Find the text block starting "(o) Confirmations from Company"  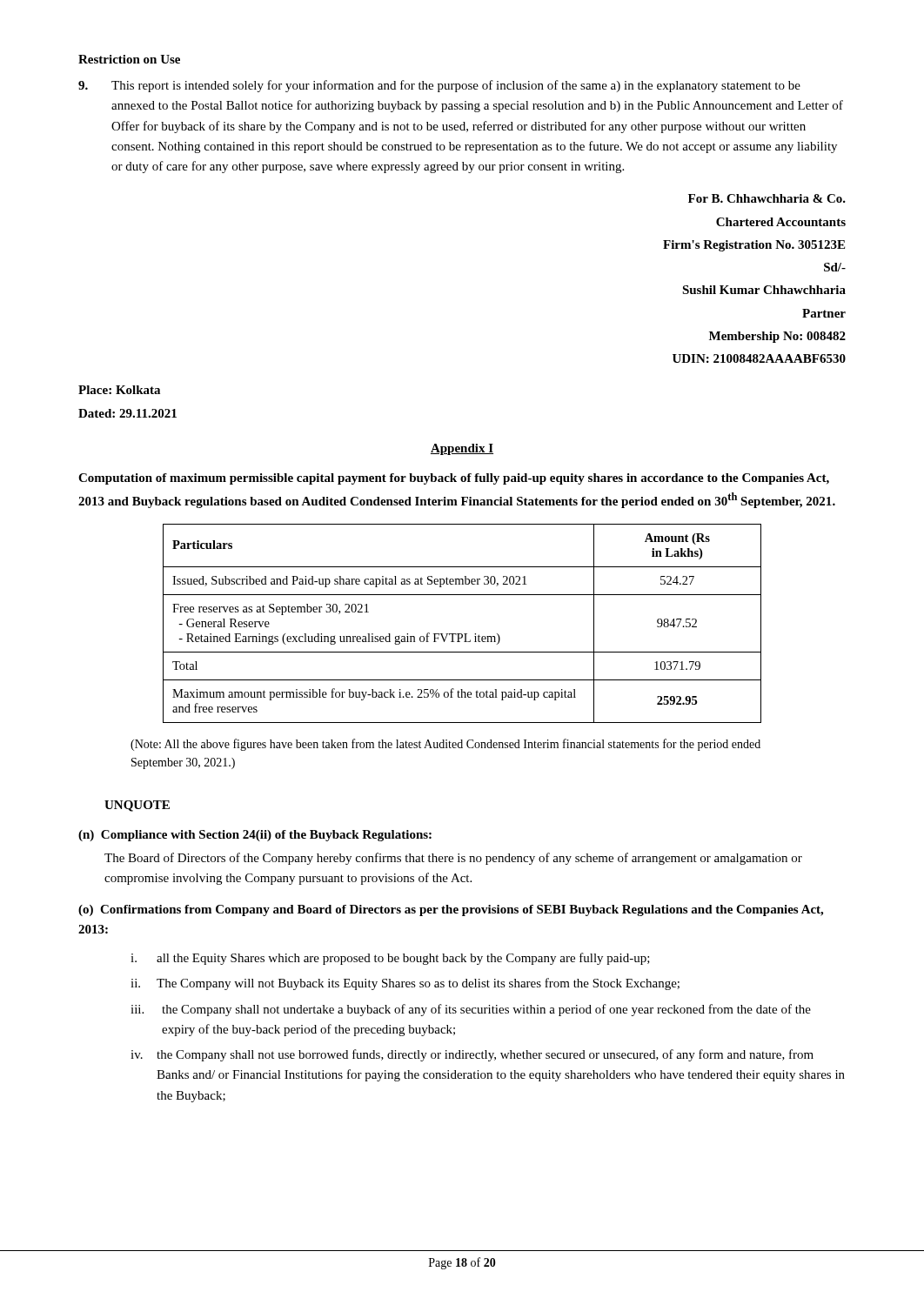click(x=451, y=919)
